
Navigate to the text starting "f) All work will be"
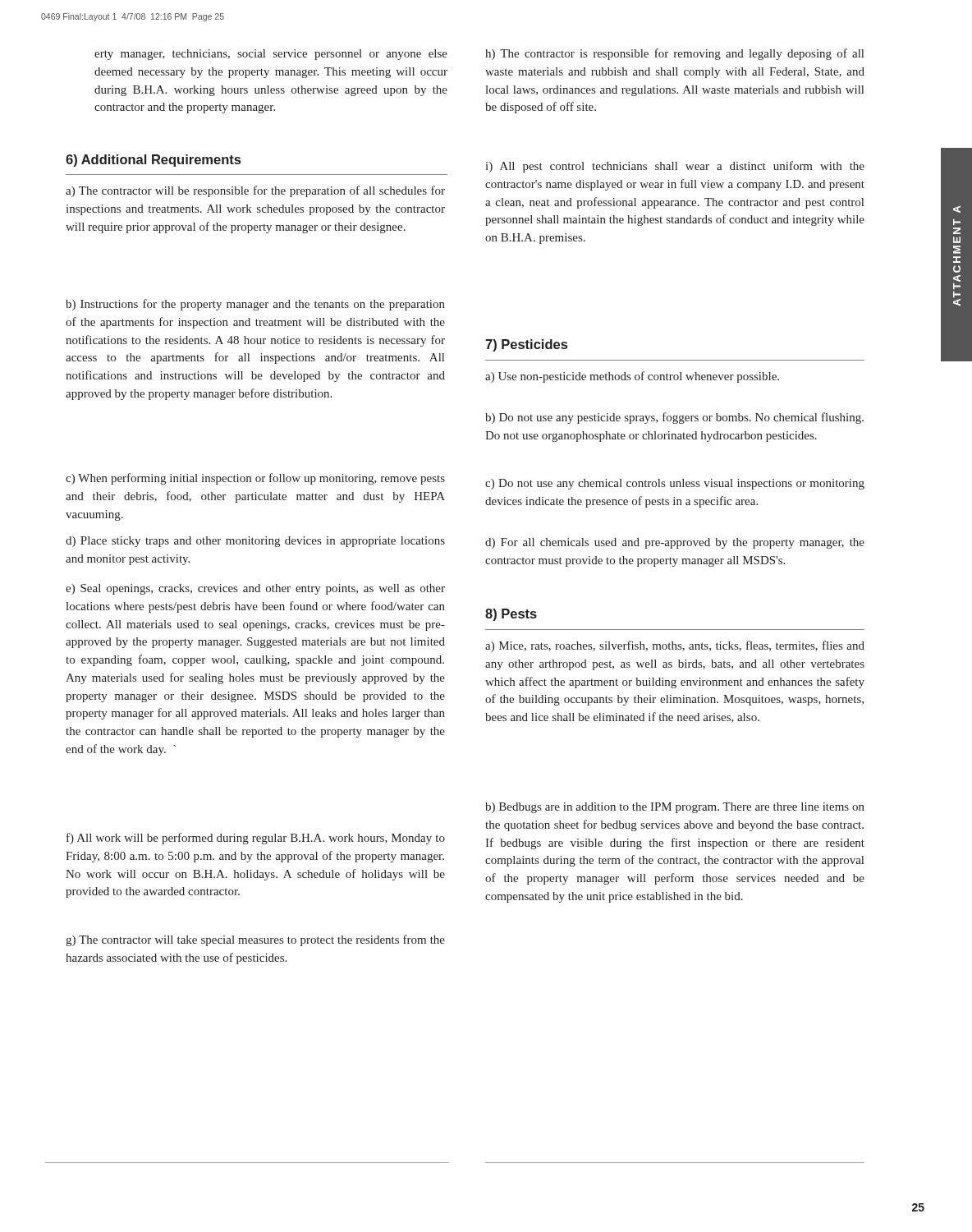255,865
